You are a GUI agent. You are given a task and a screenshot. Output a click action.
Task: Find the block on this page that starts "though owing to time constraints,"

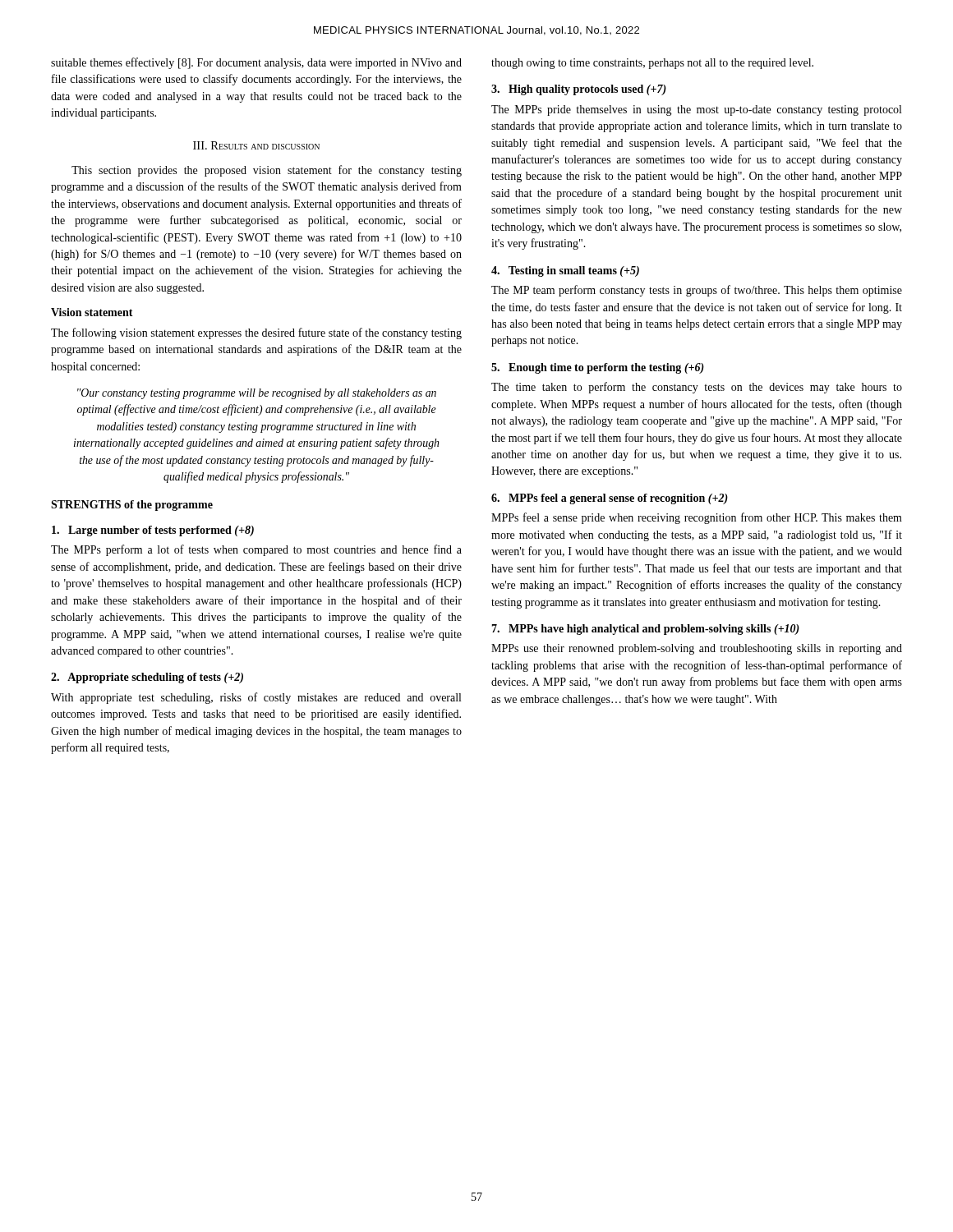pos(697,63)
